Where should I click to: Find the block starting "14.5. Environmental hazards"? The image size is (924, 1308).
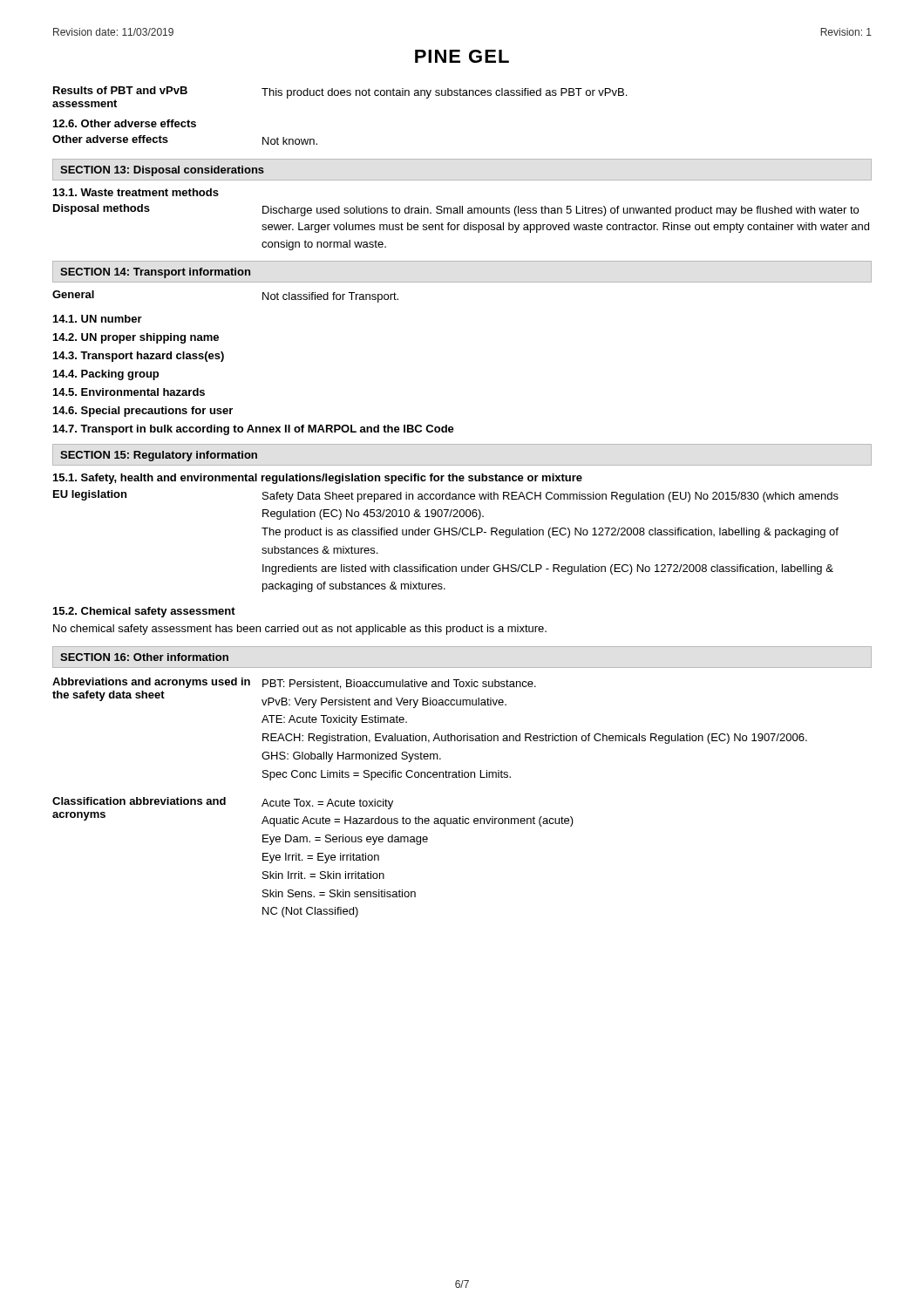point(129,391)
